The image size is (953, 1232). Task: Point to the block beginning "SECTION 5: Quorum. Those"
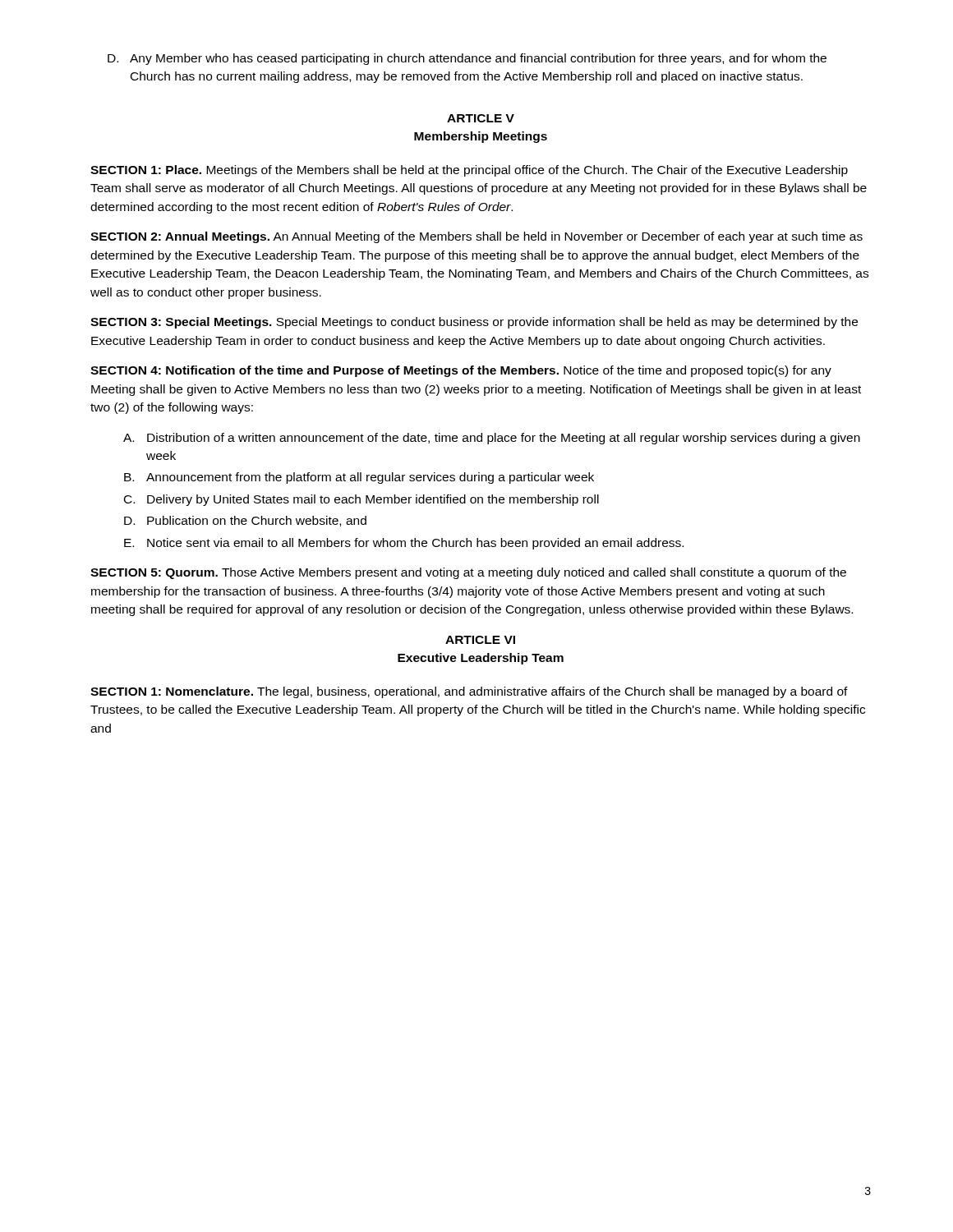(x=481, y=591)
